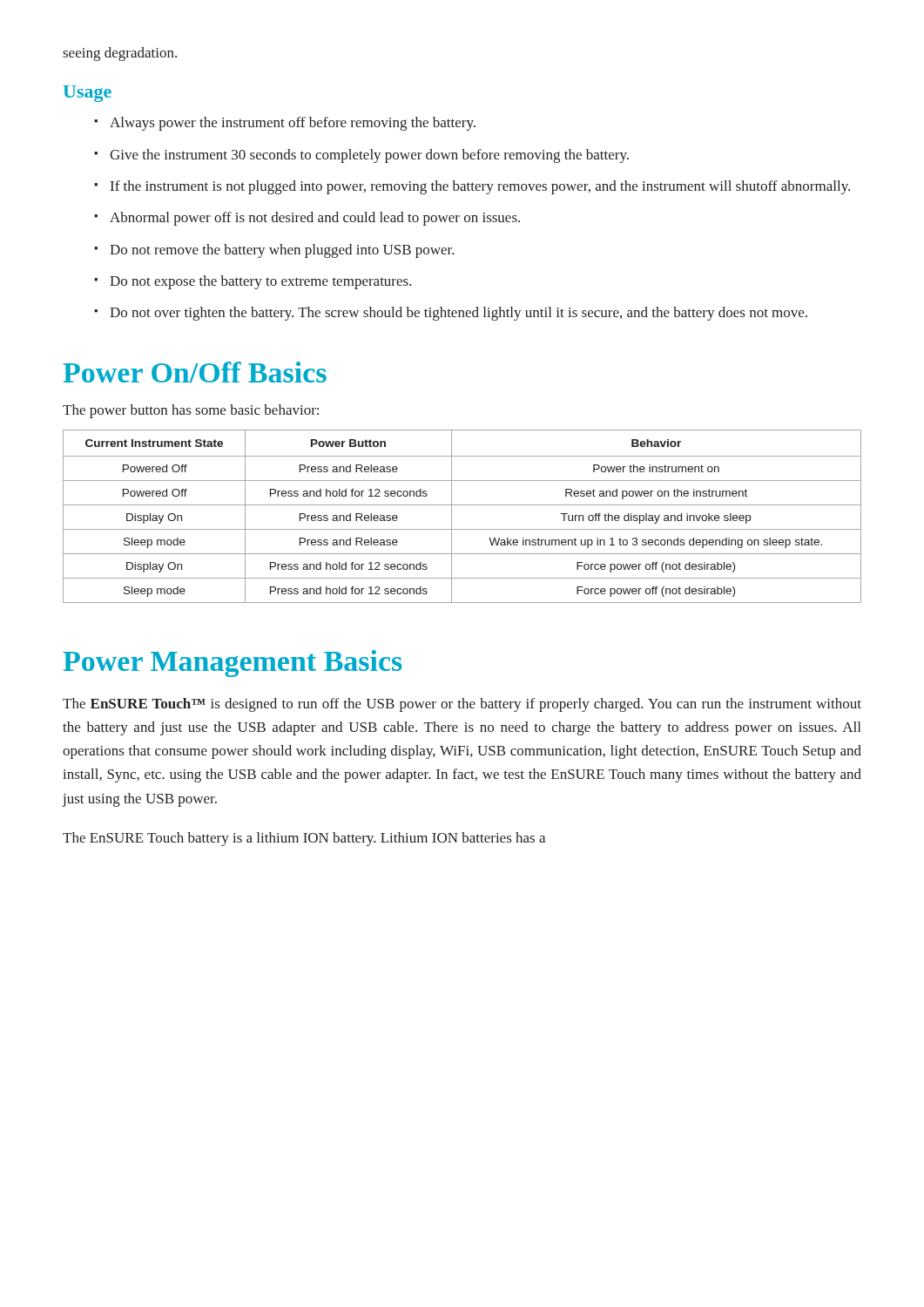Screen dimensions: 1307x924
Task: Select the list item that says "If the instrument is not plugged into"
Action: pyautogui.click(x=462, y=187)
